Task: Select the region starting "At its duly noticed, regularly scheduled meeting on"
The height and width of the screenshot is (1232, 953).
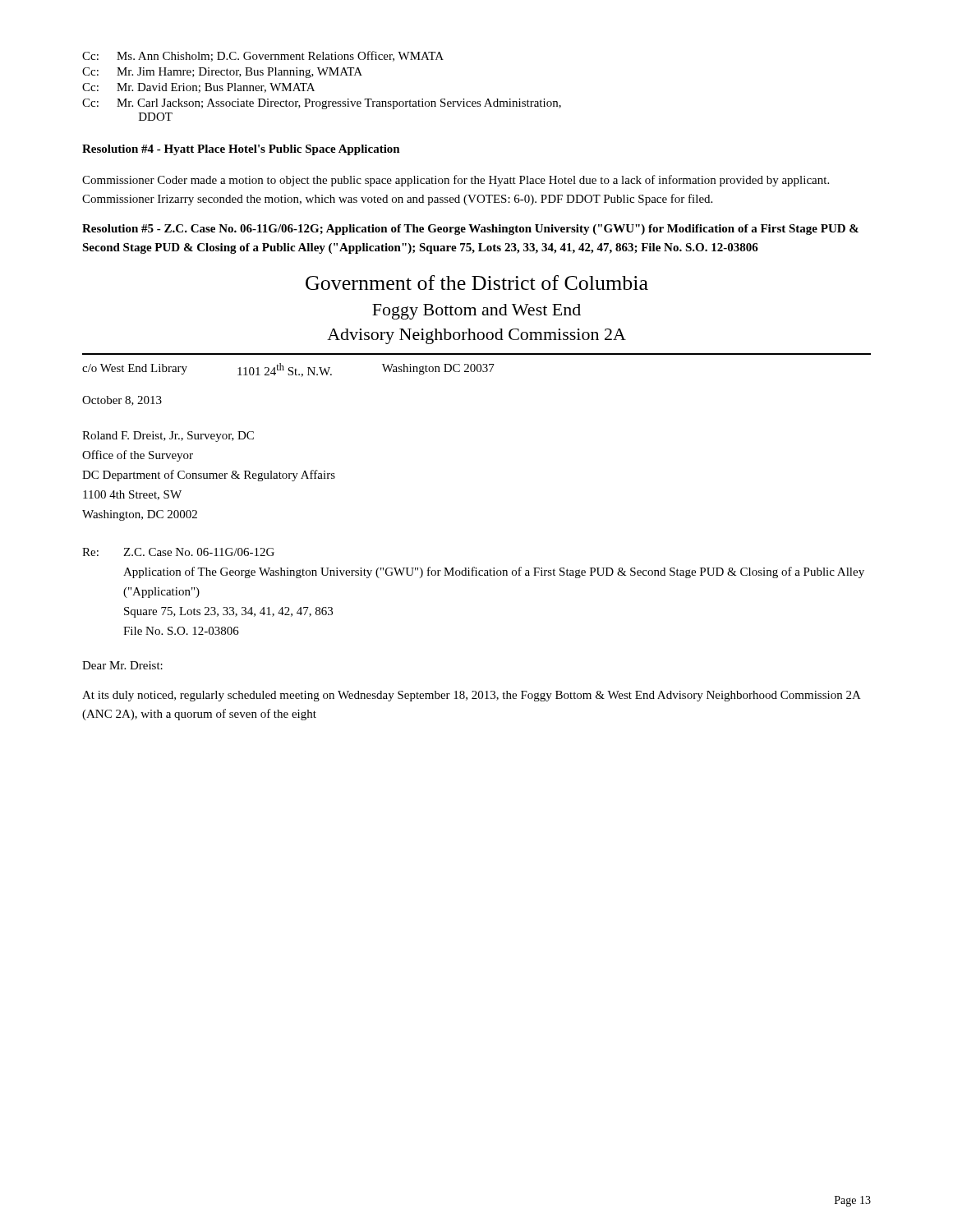Action: click(471, 704)
